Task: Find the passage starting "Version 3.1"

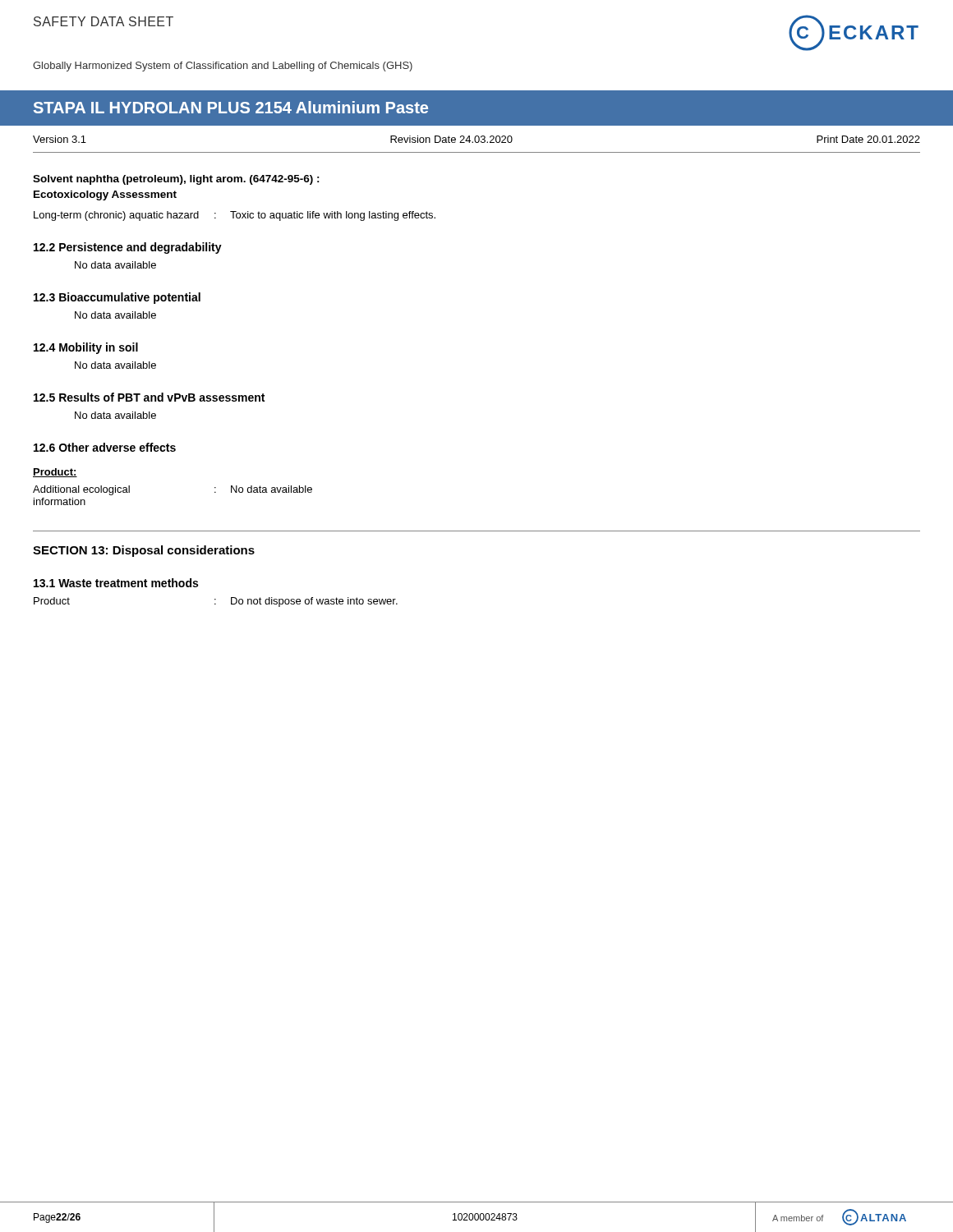Action: coord(60,139)
